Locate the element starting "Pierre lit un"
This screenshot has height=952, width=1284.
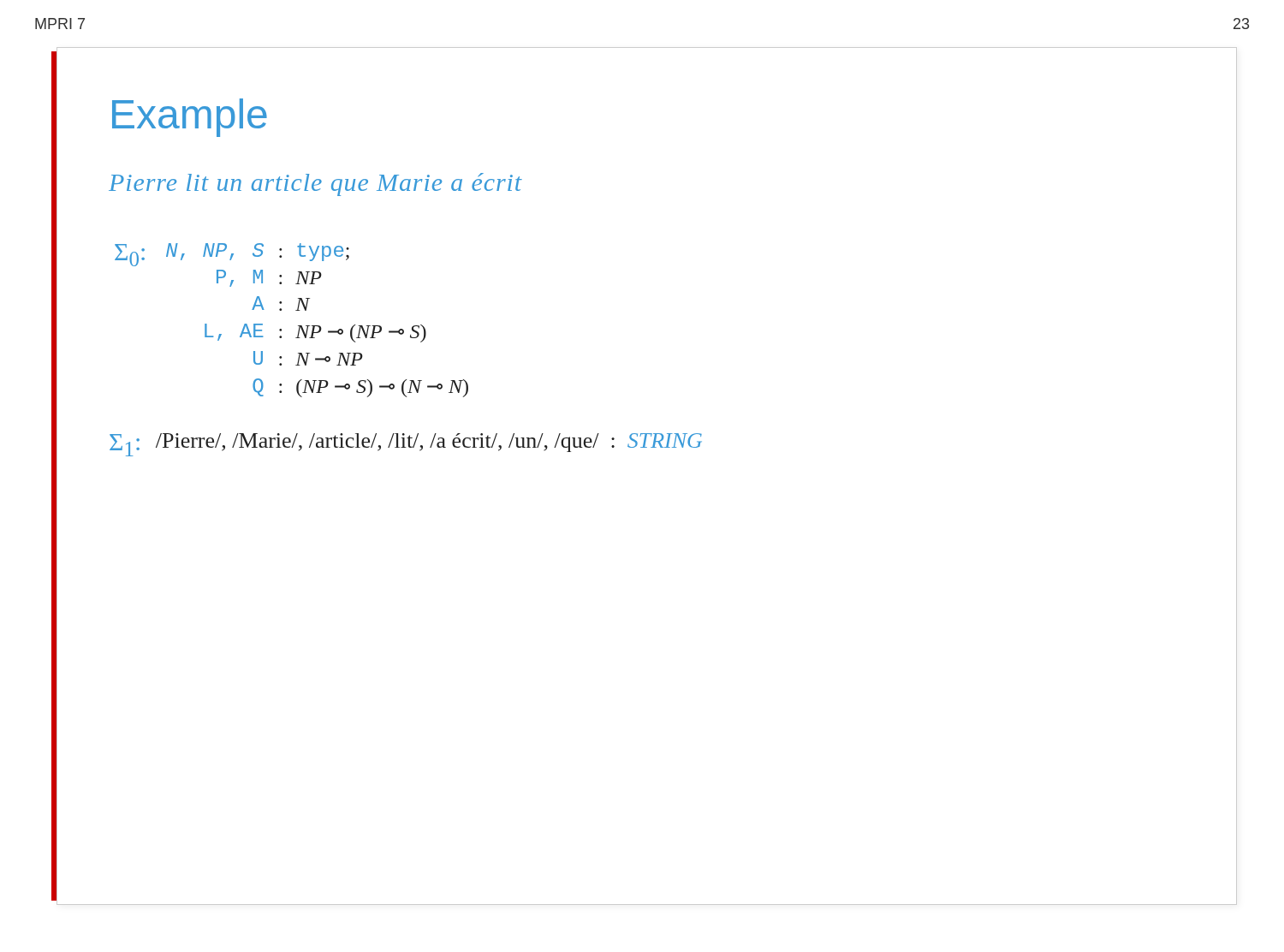coord(315,184)
